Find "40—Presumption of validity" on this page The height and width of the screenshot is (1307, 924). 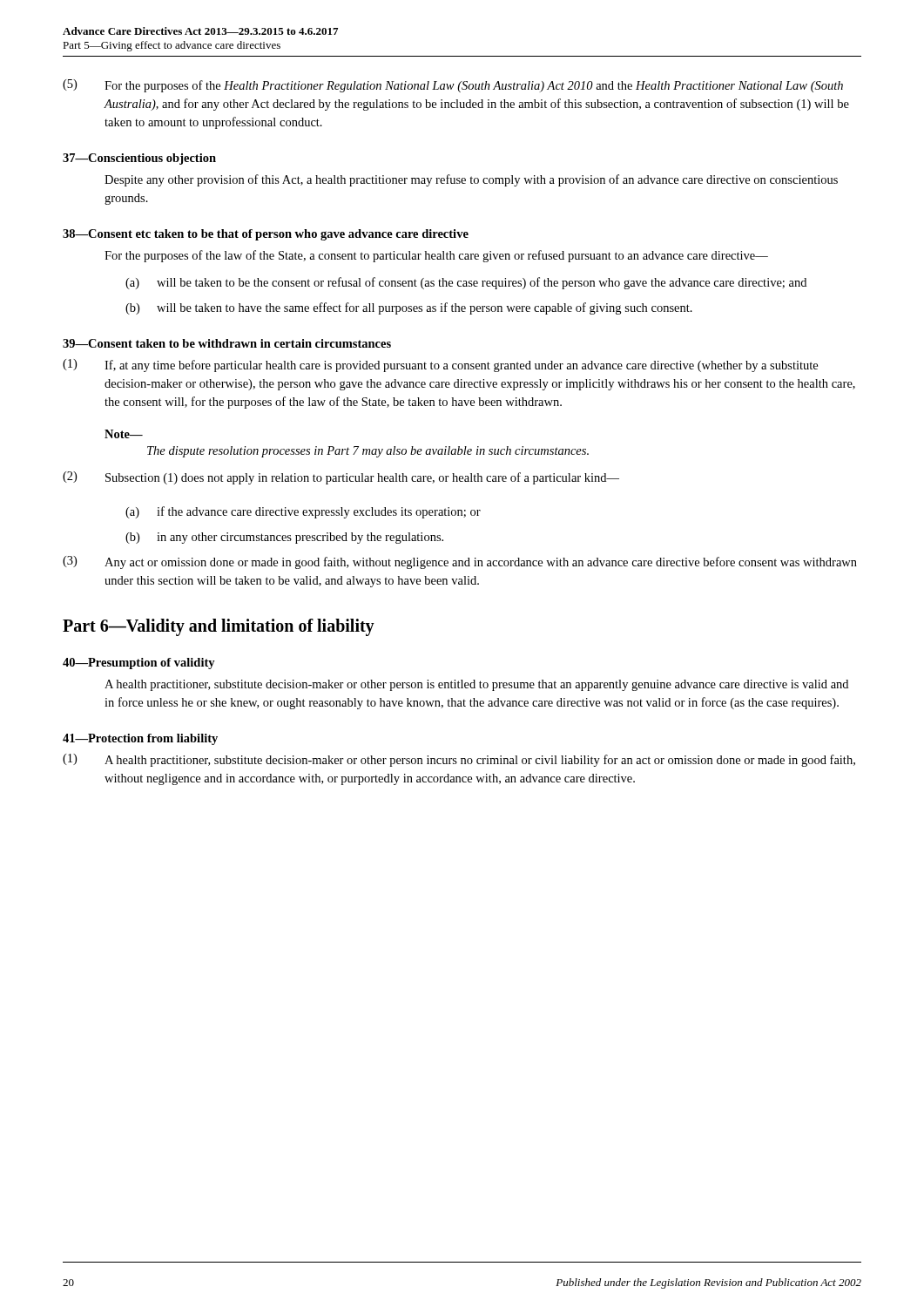pyautogui.click(x=139, y=662)
